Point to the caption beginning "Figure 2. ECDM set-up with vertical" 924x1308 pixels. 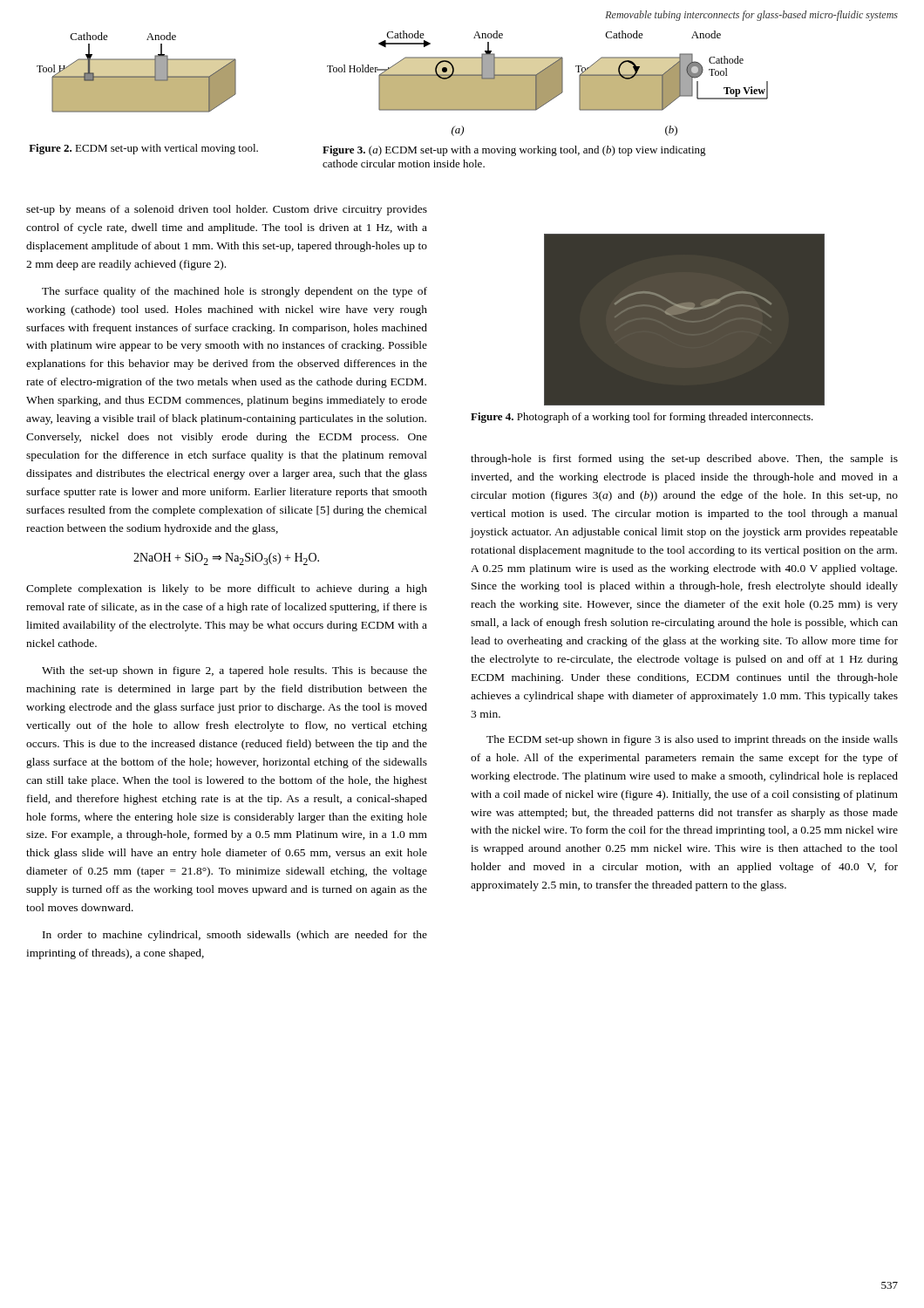[x=144, y=148]
